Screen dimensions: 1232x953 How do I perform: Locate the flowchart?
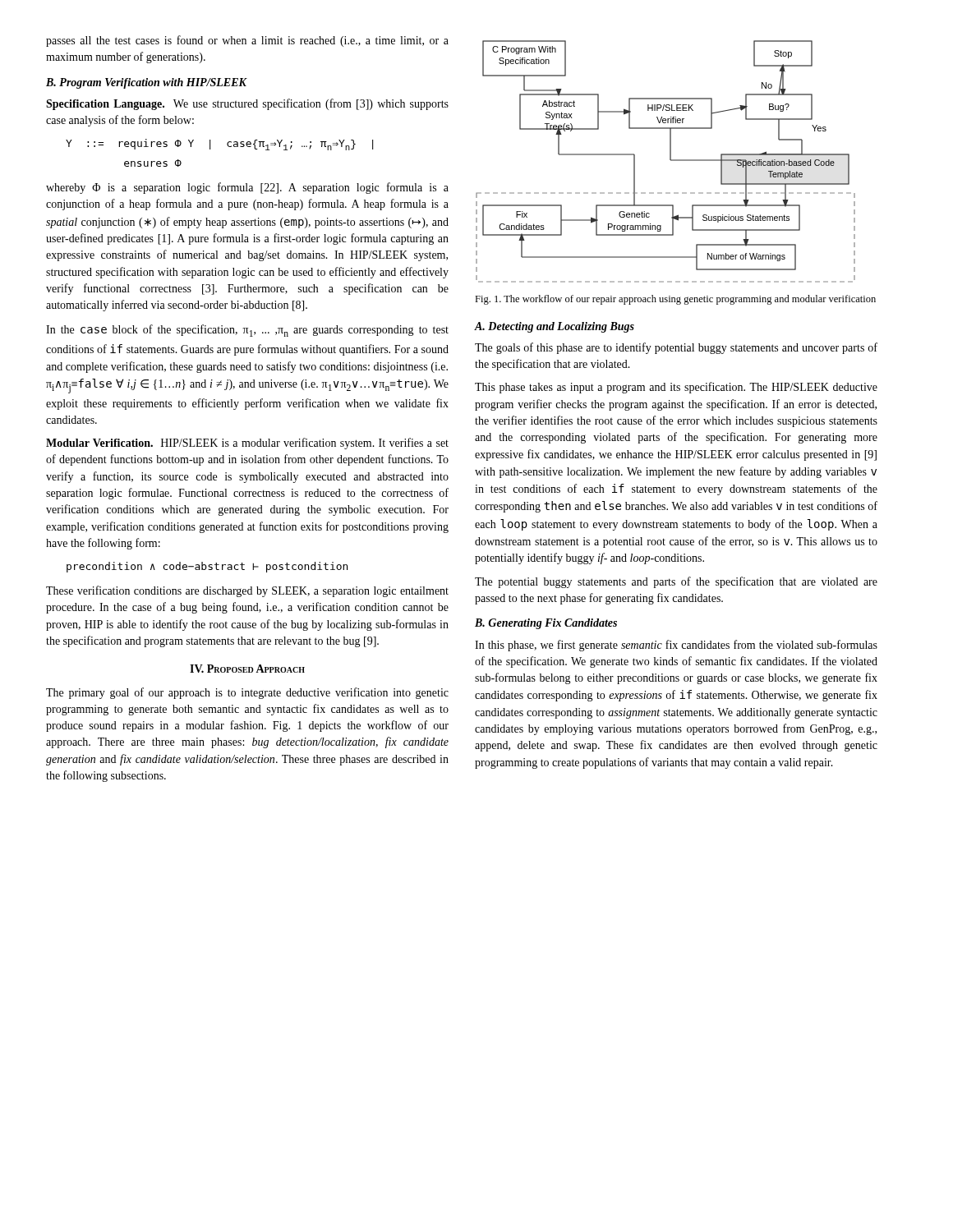pyautogui.click(x=676, y=160)
